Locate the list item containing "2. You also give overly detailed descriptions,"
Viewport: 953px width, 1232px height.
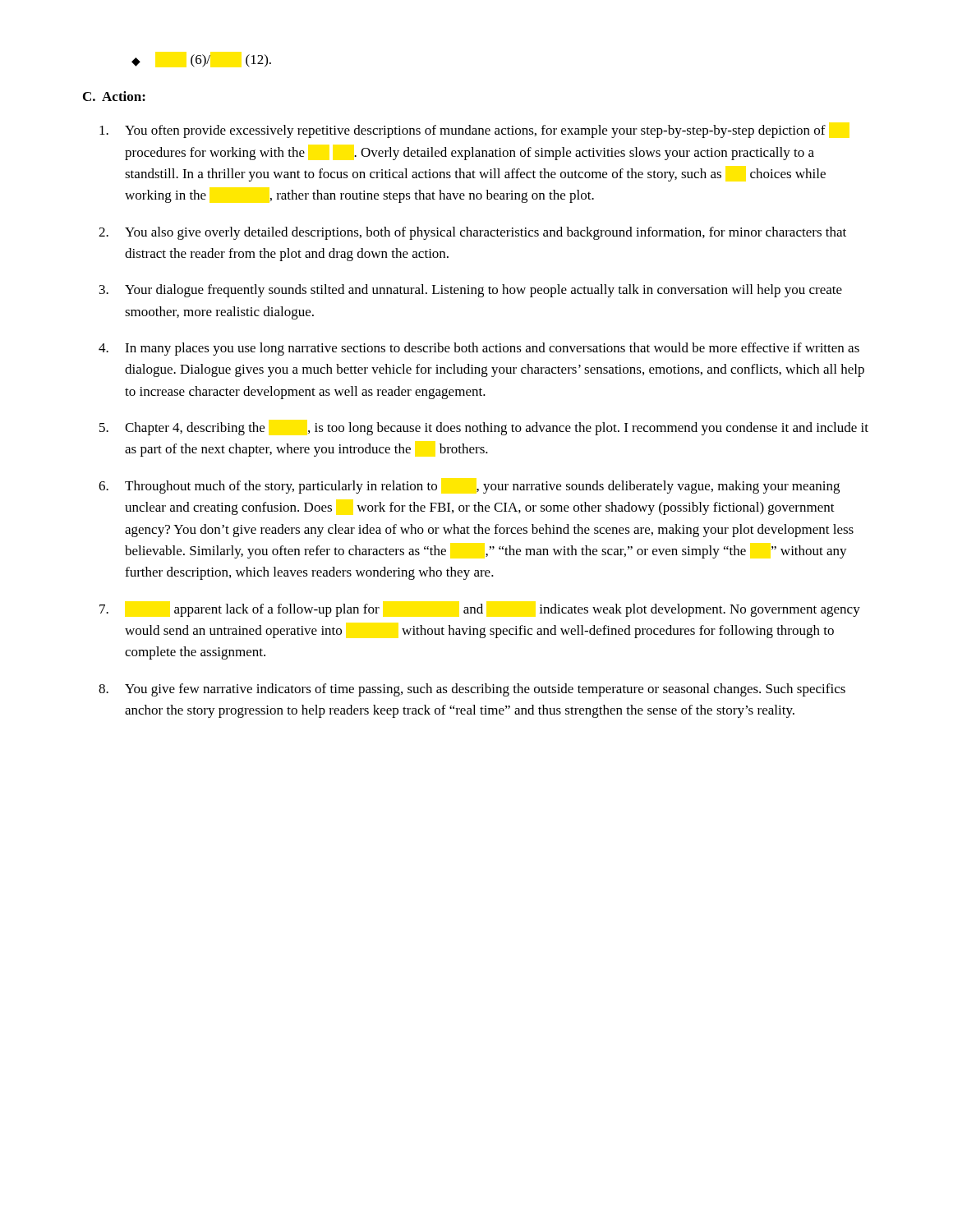click(485, 243)
